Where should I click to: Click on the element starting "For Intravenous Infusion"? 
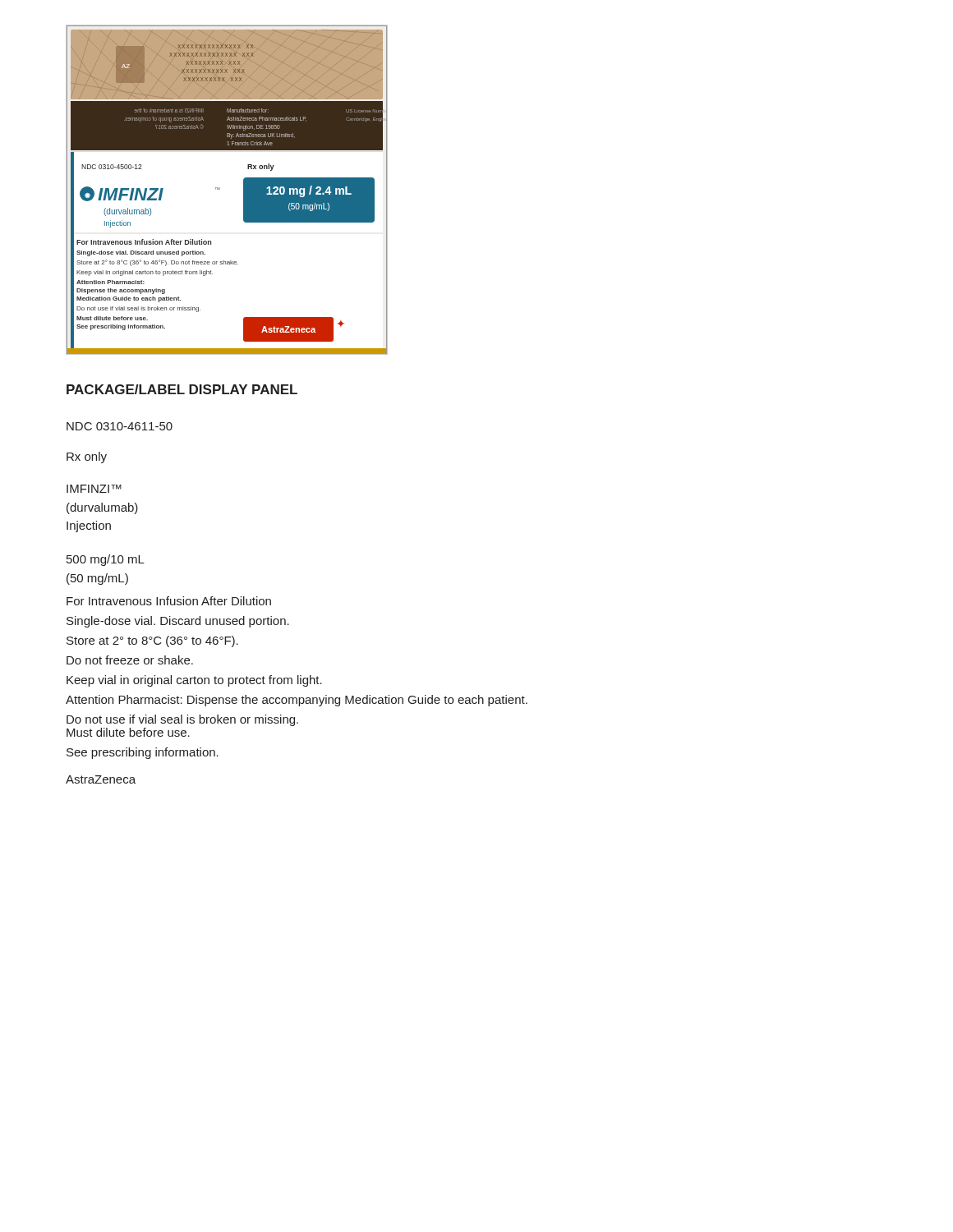169,601
